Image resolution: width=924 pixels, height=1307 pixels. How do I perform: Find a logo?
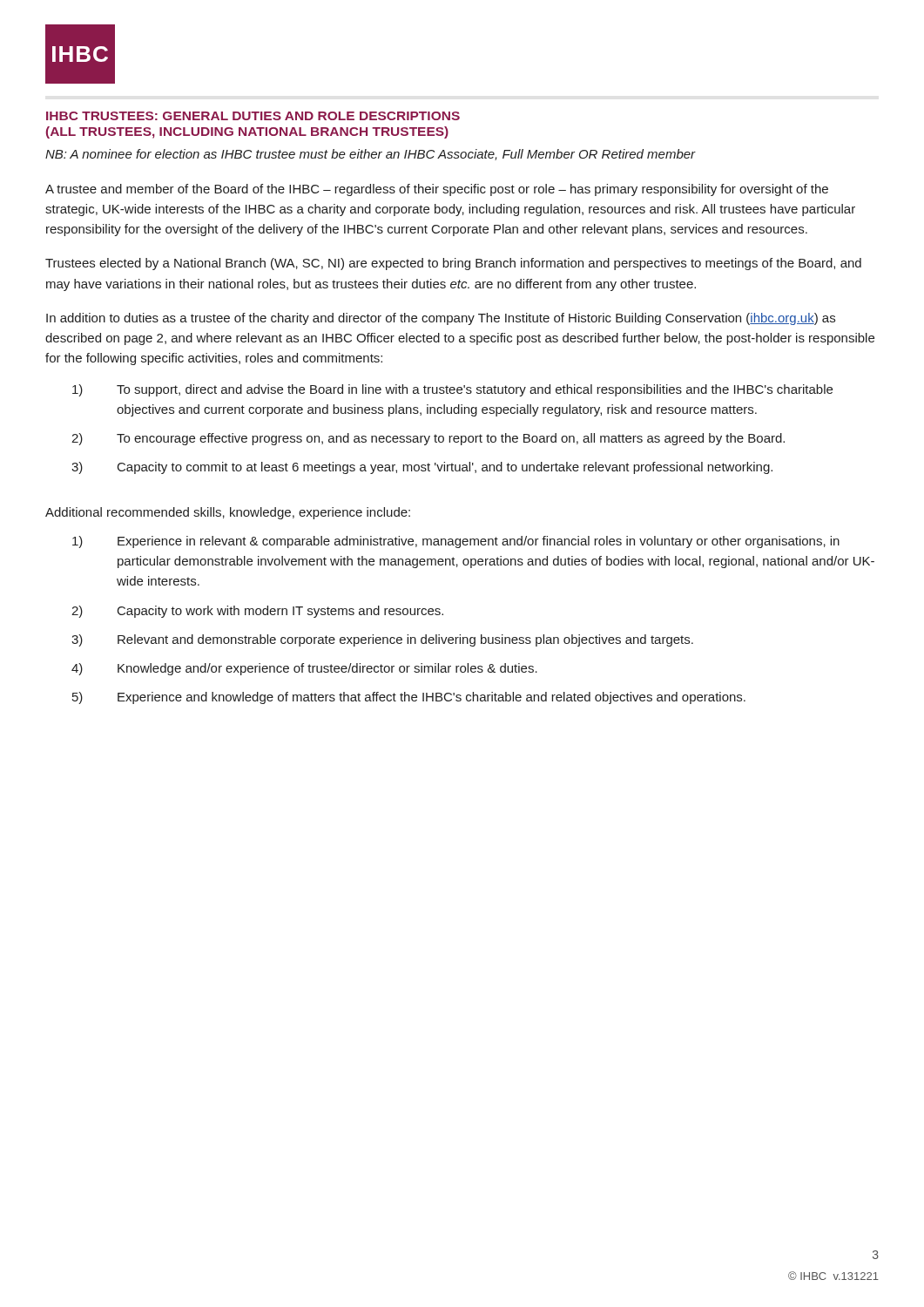tap(80, 54)
